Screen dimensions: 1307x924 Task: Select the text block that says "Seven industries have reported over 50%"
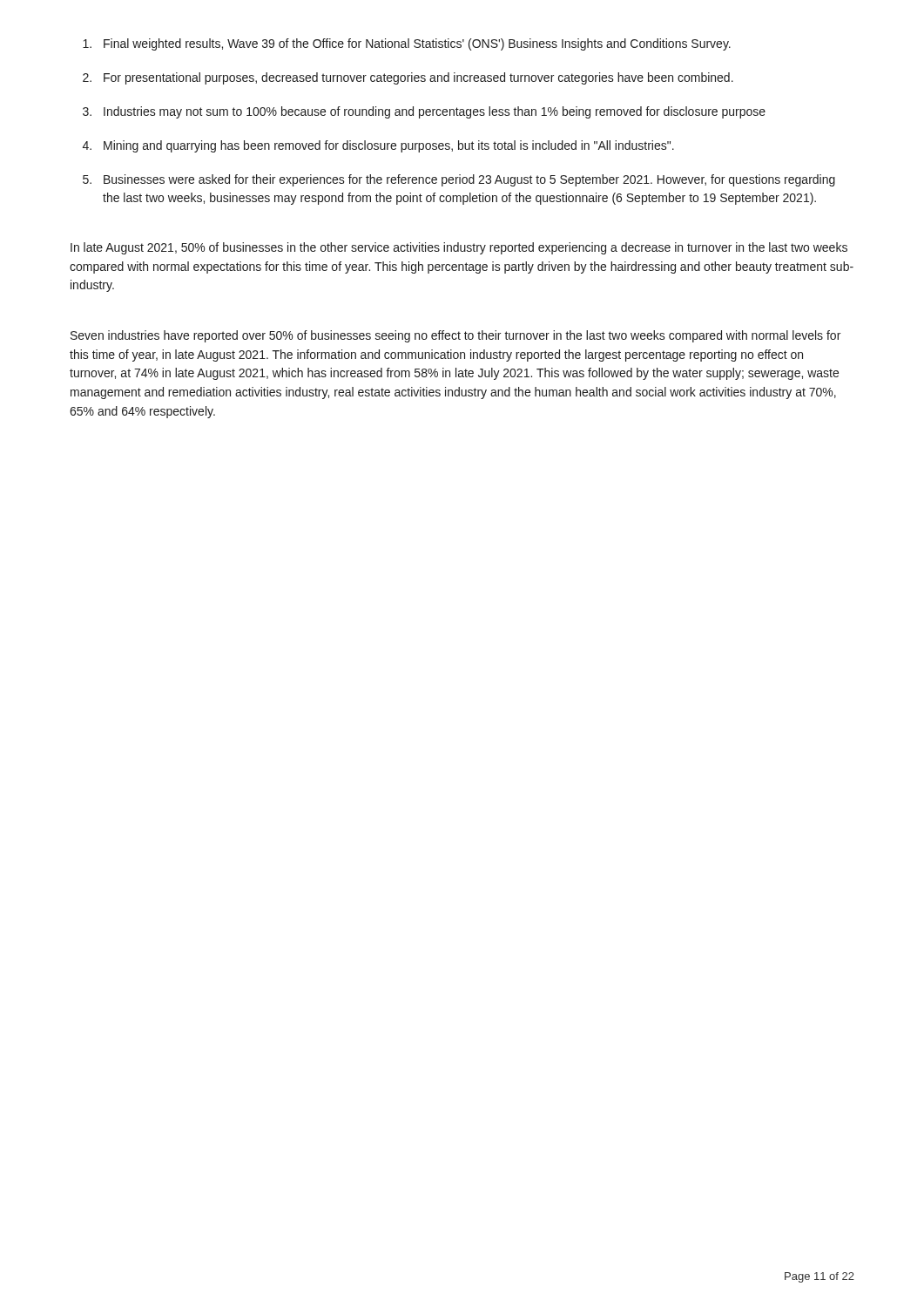pyautogui.click(x=455, y=373)
